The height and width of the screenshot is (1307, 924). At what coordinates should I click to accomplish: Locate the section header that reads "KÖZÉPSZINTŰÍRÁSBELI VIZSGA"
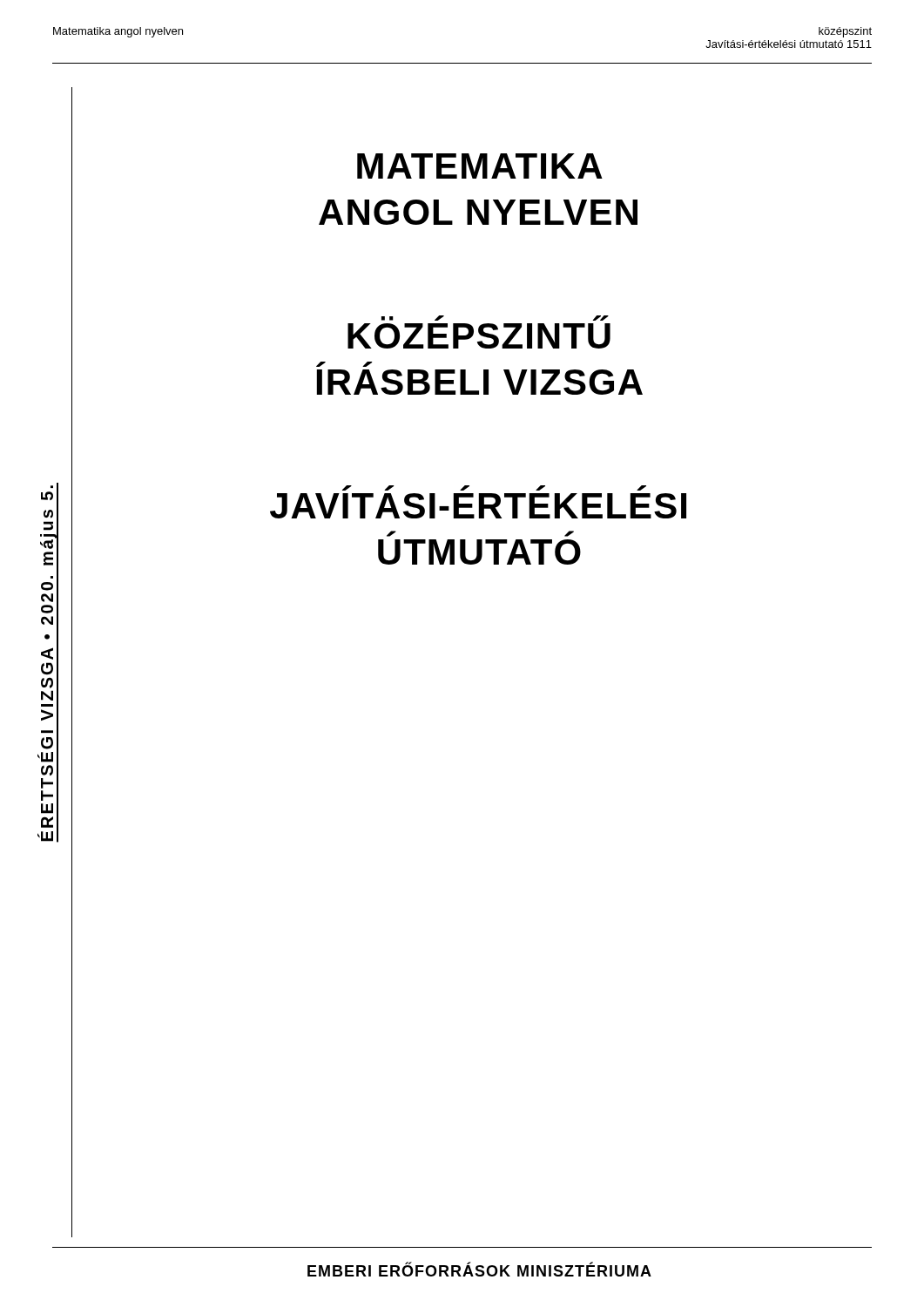479,359
